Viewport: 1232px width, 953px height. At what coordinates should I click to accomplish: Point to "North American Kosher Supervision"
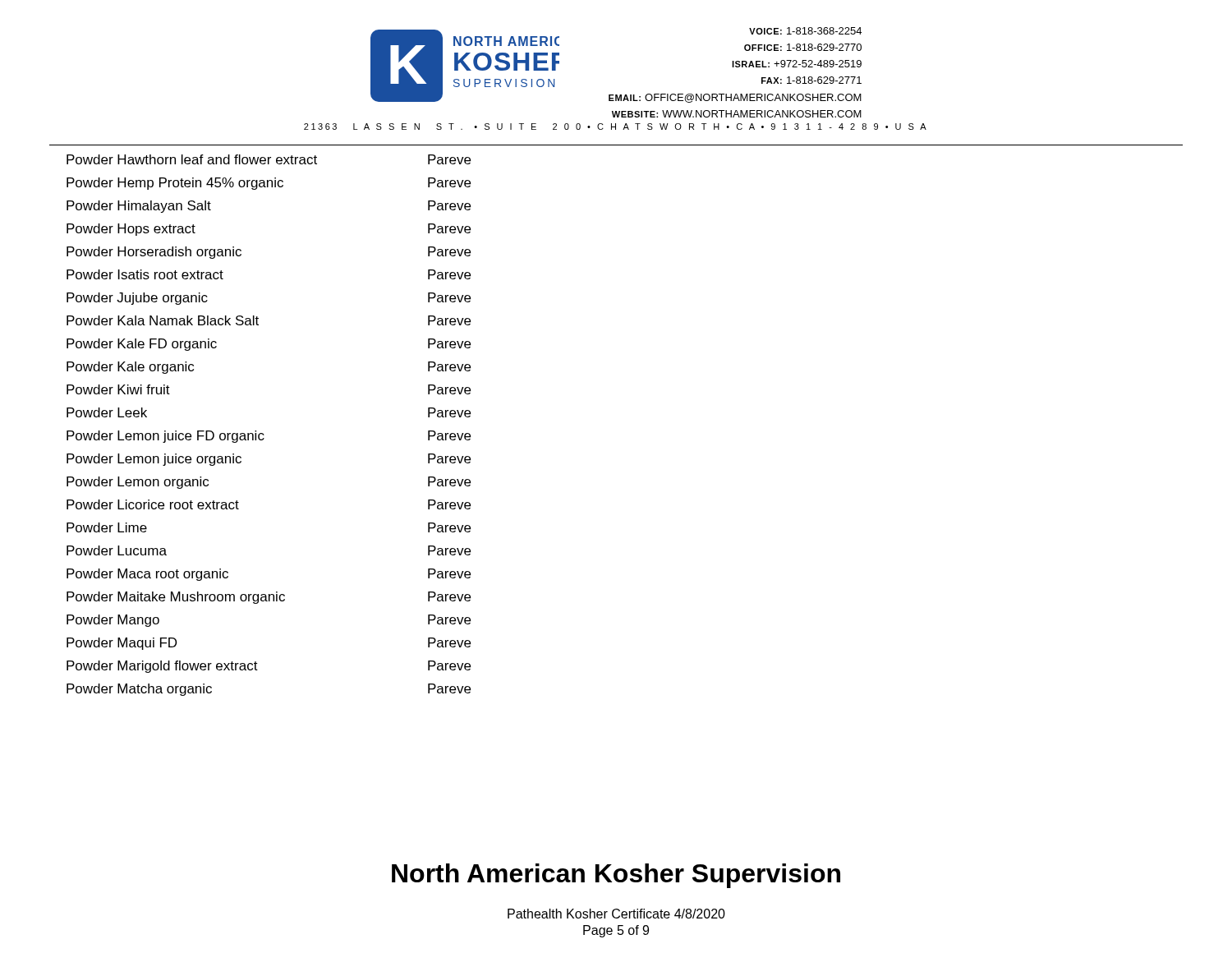[616, 873]
